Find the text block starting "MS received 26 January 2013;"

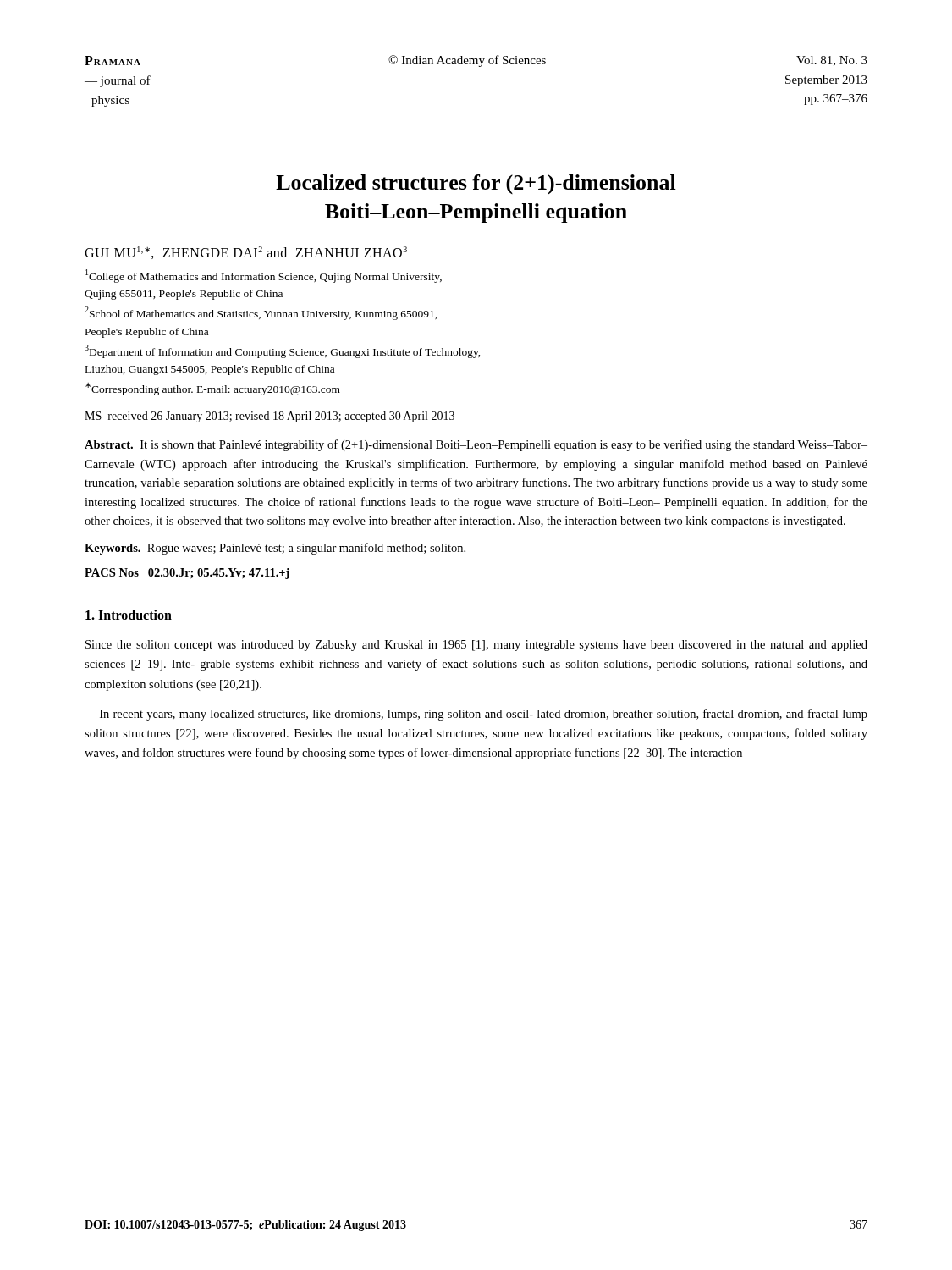(x=270, y=416)
